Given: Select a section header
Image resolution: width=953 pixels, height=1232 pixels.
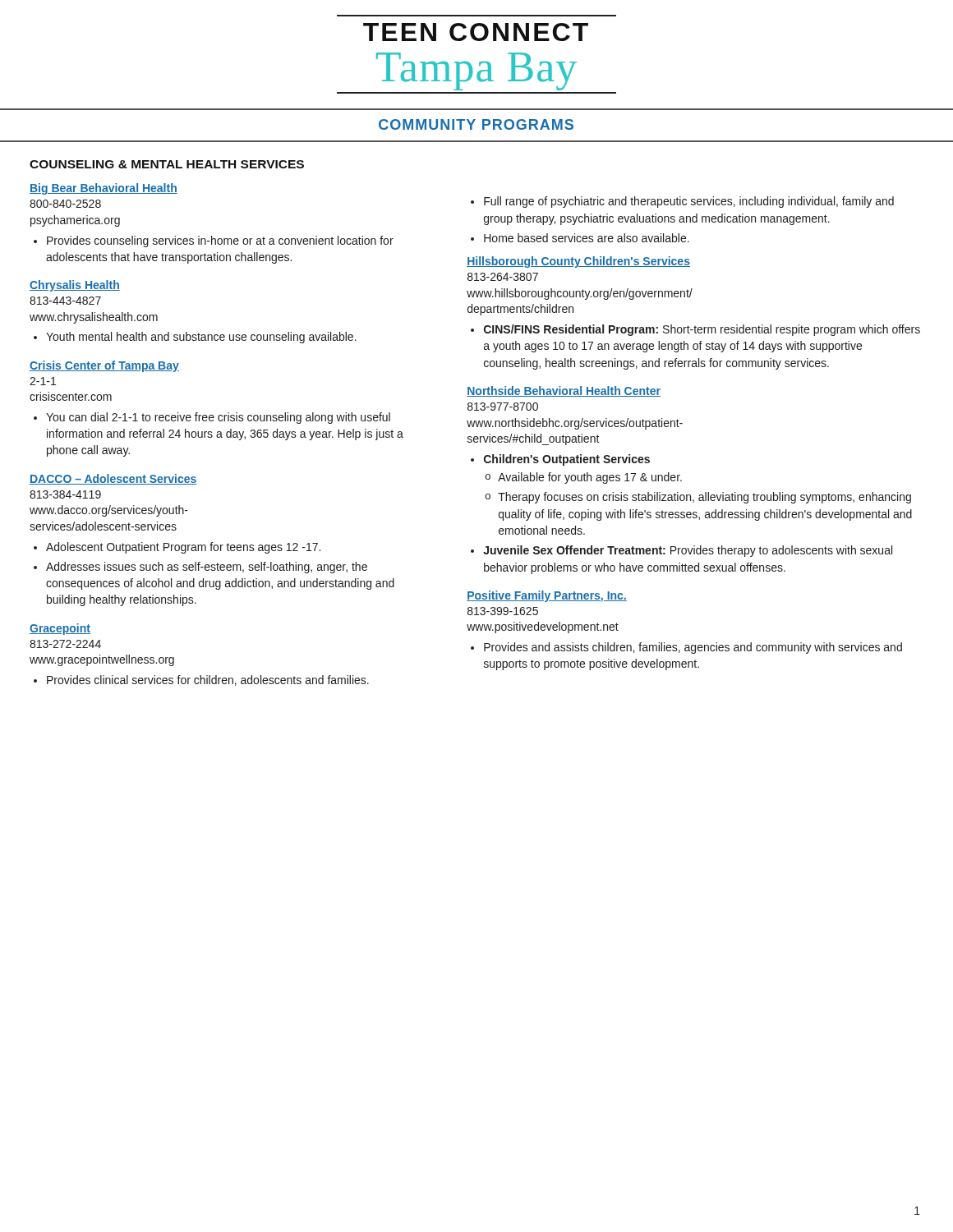Looking at the screenshot, I should (167, 164).
